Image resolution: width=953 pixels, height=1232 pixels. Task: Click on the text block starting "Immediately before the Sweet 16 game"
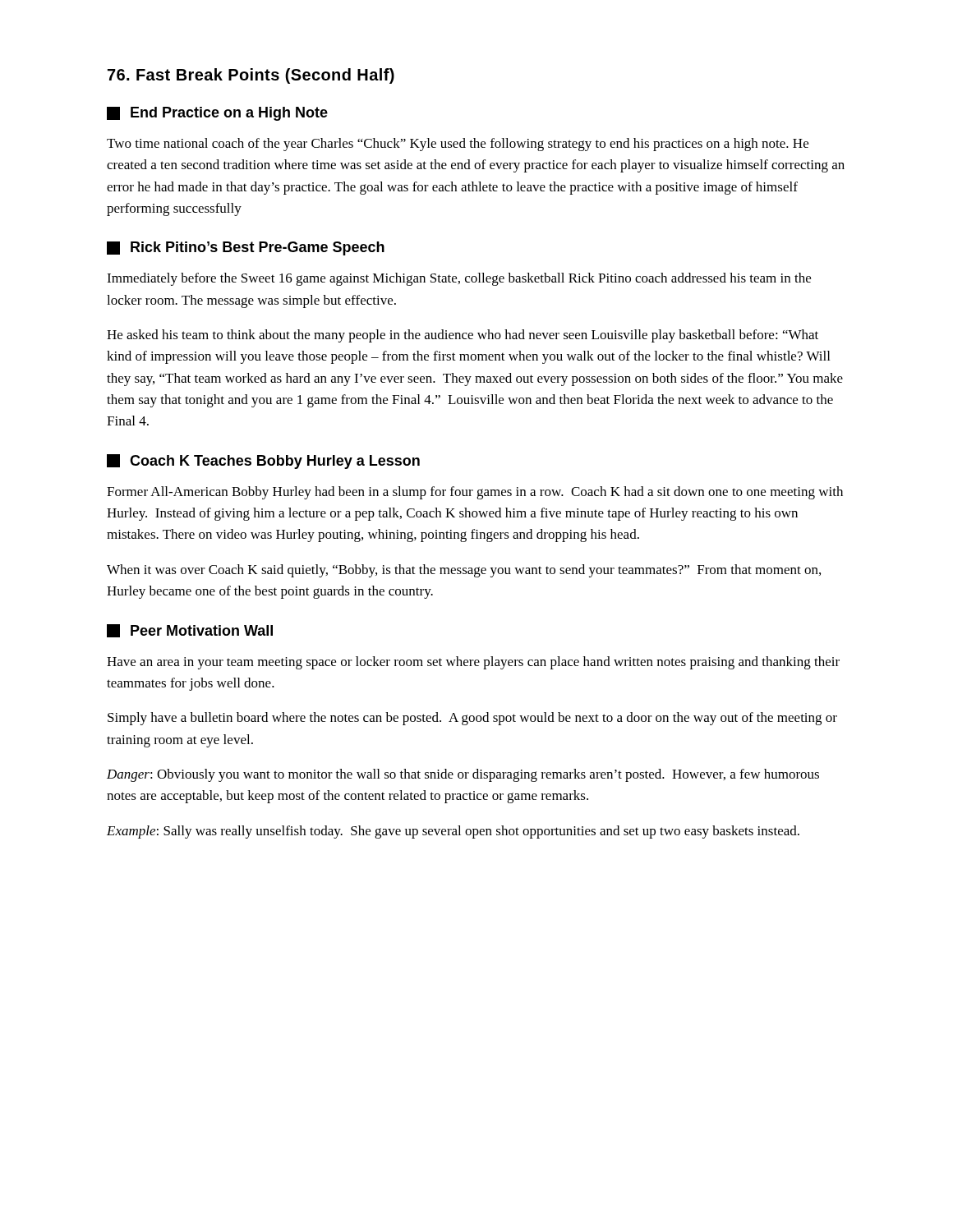point(459,289)
